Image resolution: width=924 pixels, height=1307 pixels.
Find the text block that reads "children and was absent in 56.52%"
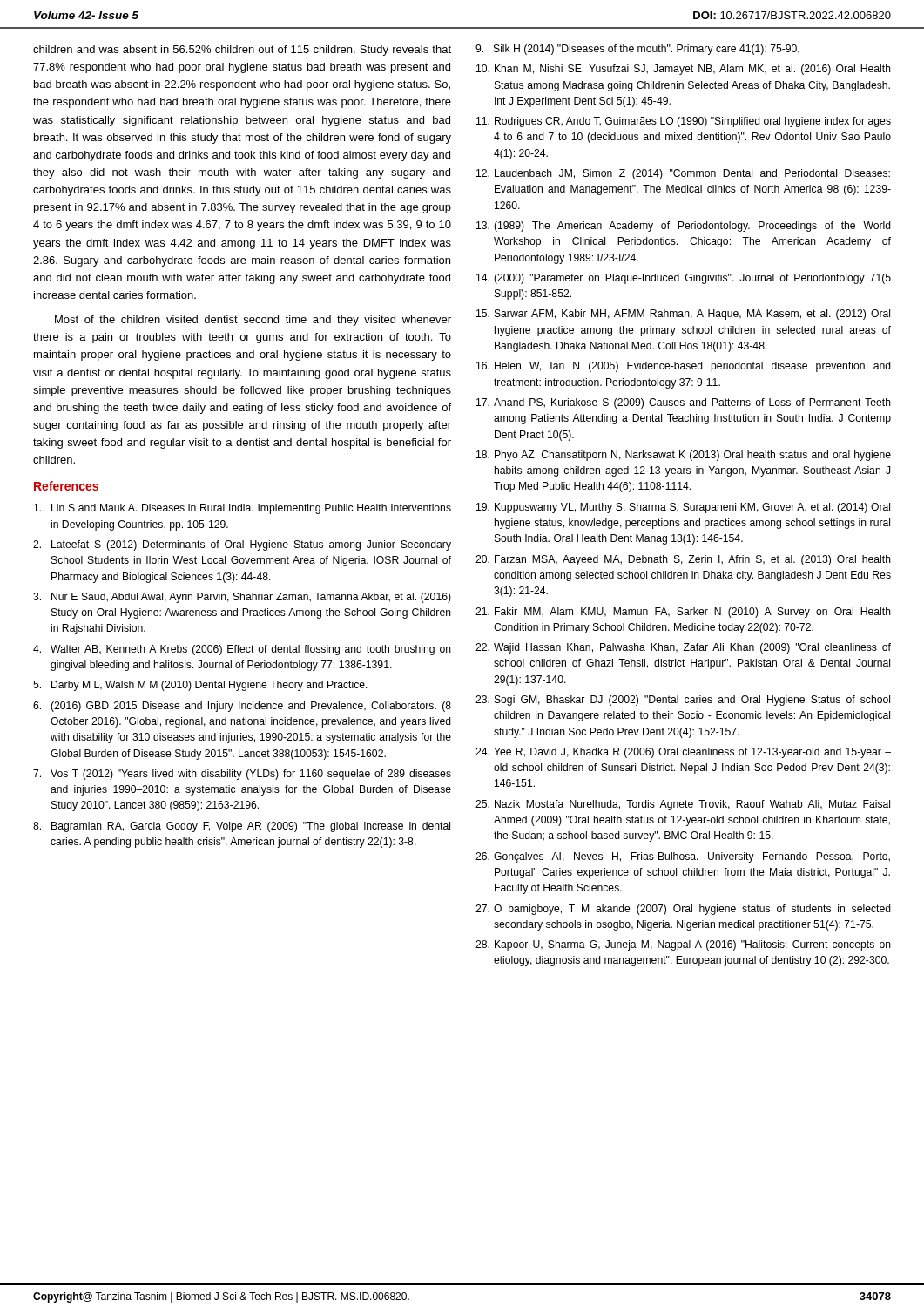(242, 255)
